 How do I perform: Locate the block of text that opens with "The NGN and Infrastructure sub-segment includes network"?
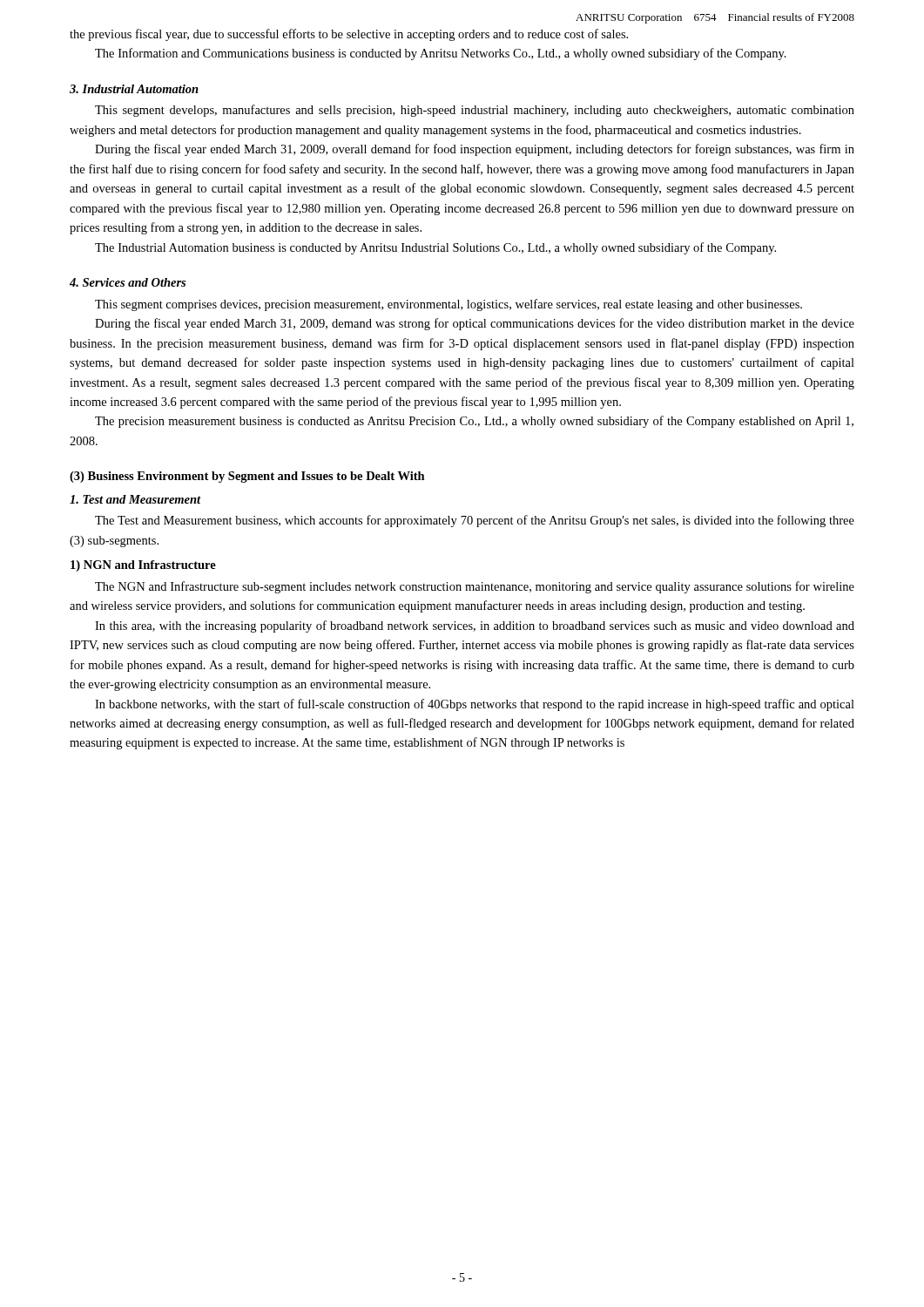point(462,596)
